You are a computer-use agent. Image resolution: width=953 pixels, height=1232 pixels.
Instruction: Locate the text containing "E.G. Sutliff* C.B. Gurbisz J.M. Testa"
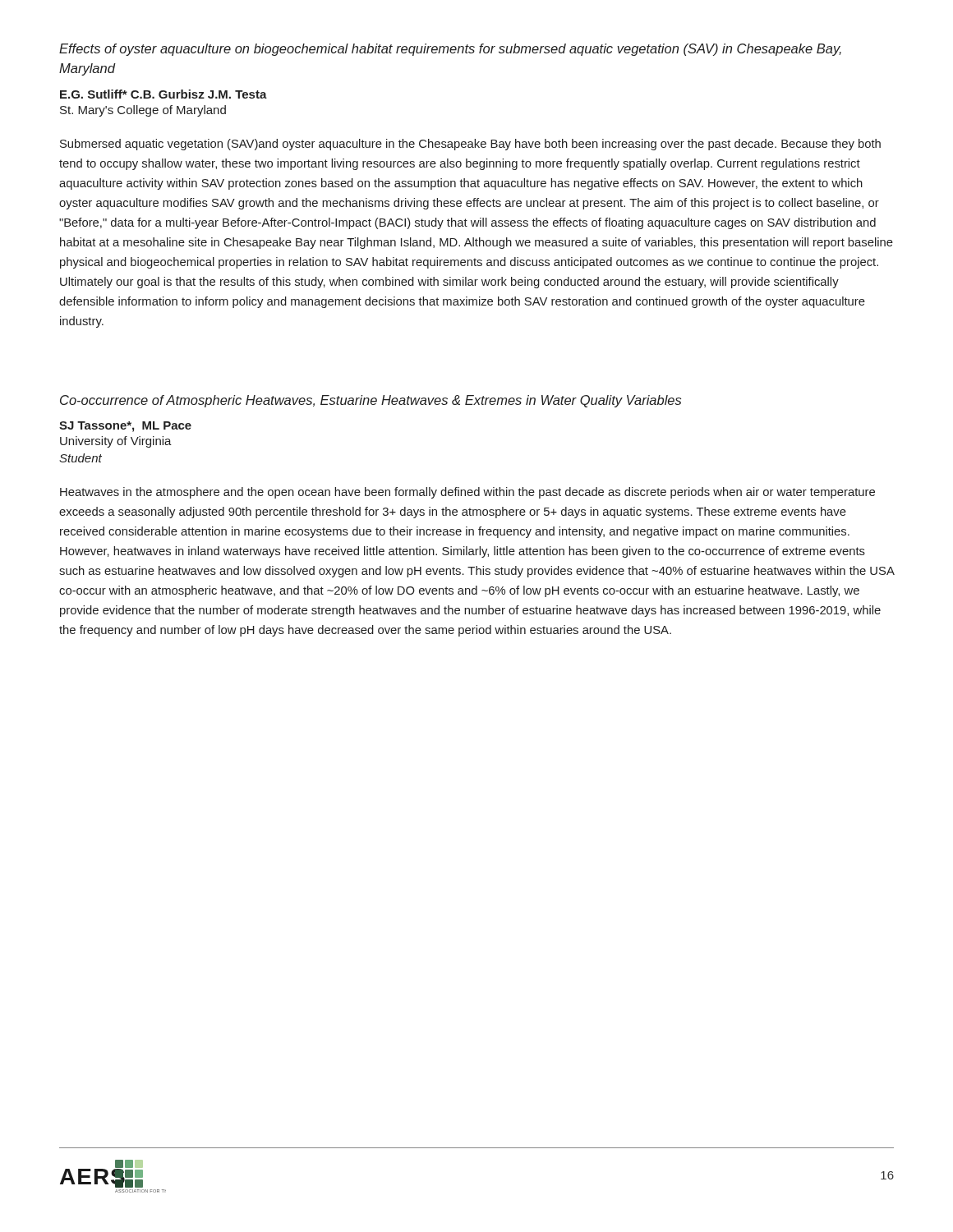(x=163, y=94)
